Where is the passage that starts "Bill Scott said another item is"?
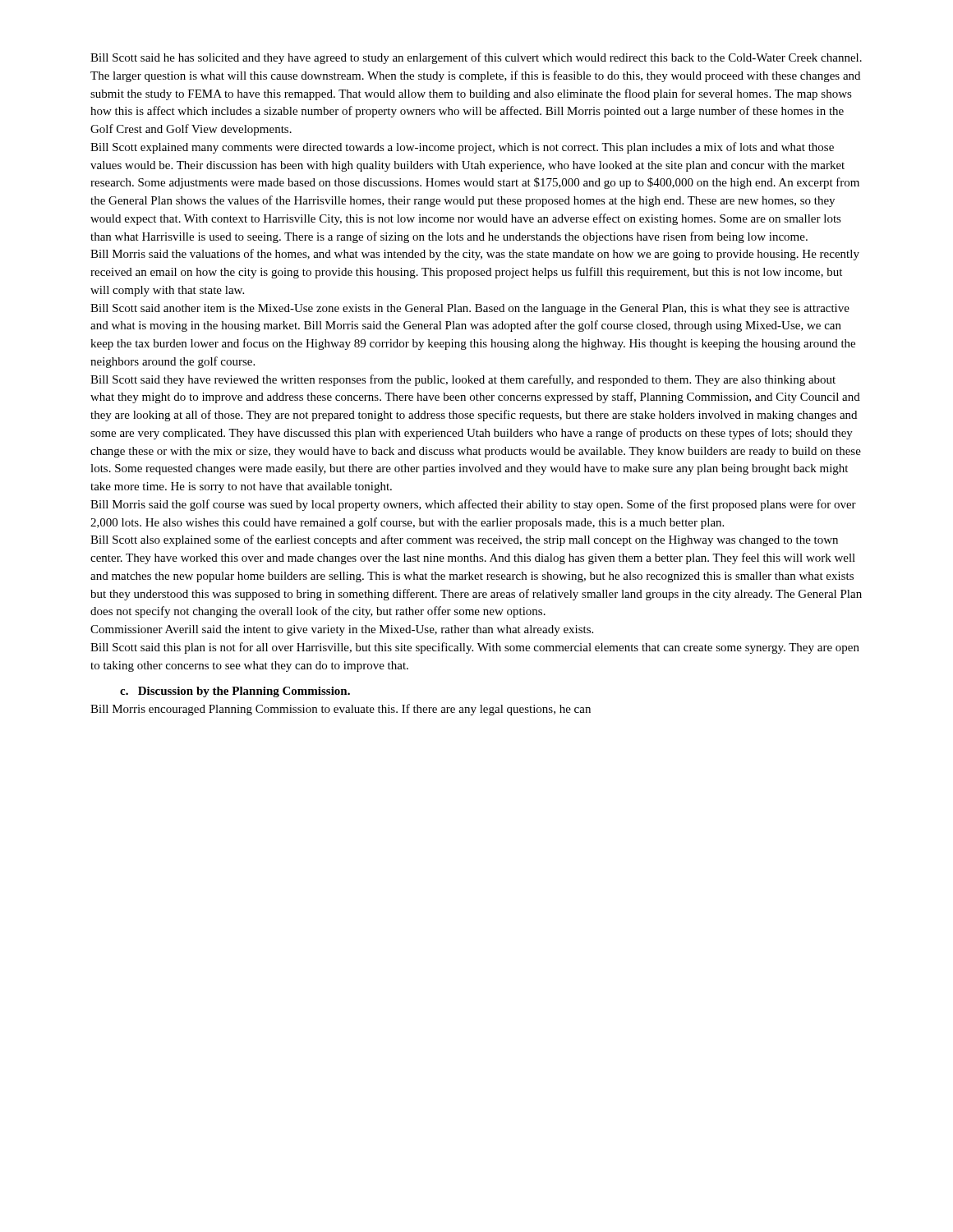The image size is (953, 1232). click(x=473, y=334)
